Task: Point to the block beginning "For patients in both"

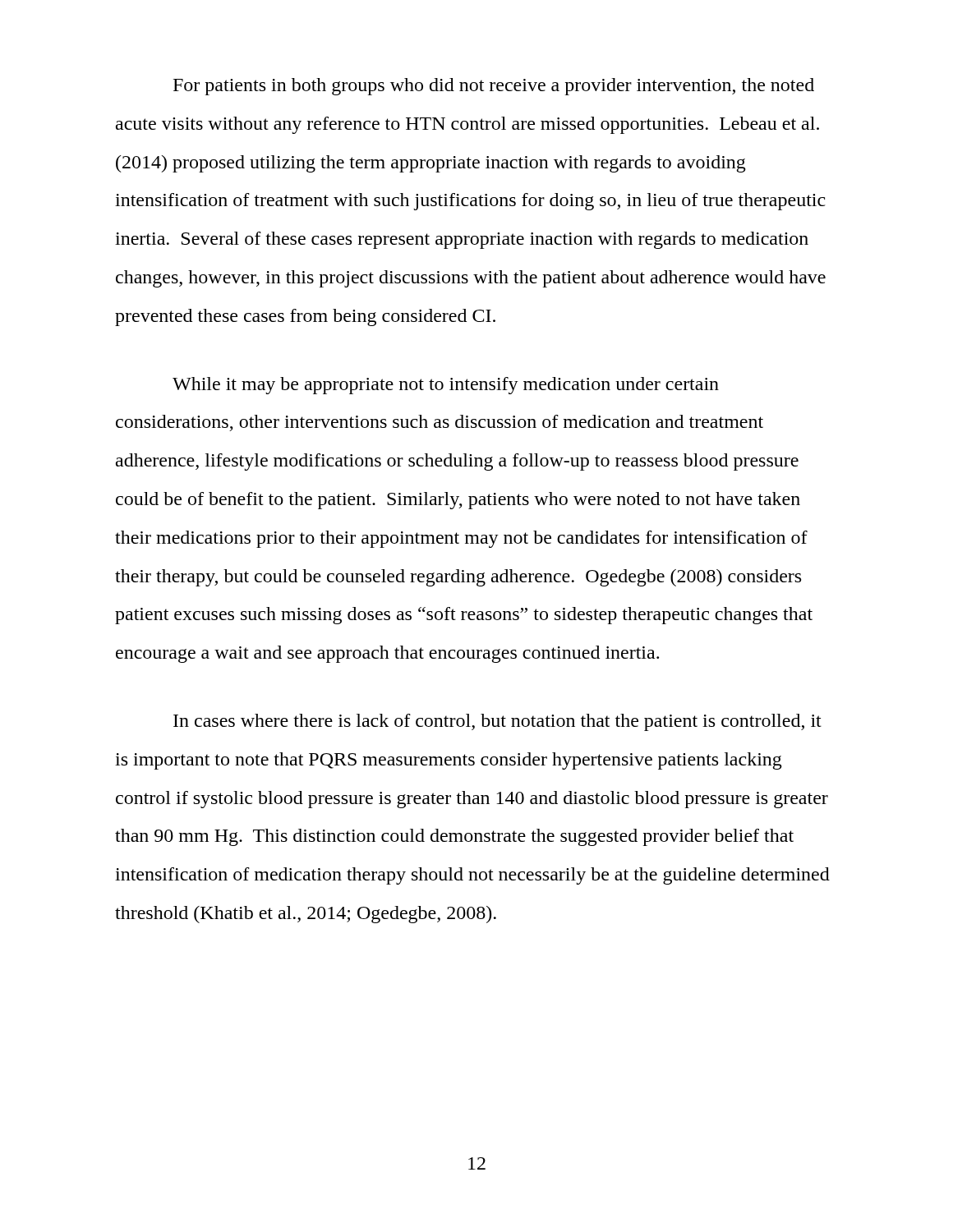Action: tap(471, 200)
